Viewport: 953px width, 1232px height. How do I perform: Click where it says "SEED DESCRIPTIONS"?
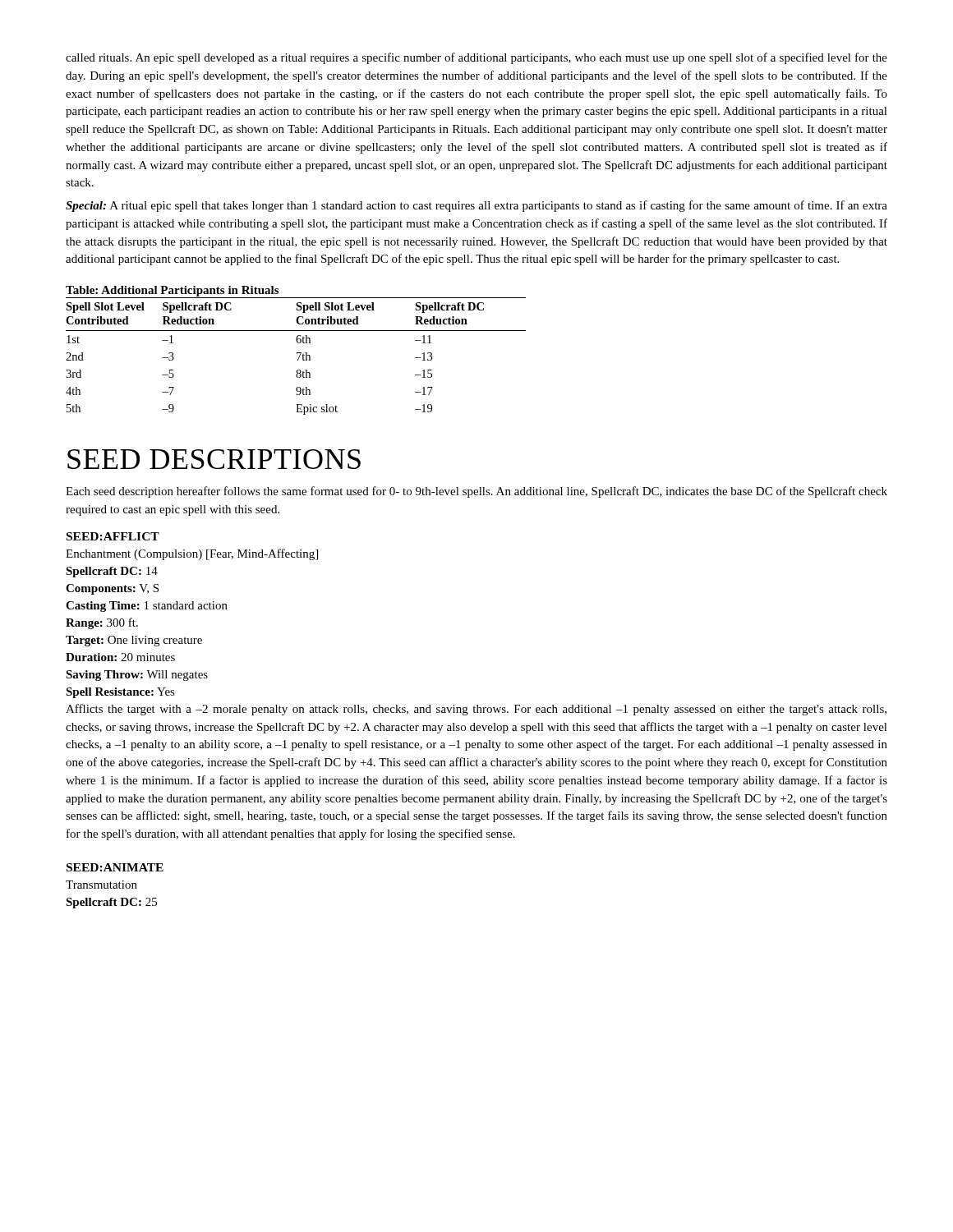click(214, 459)
